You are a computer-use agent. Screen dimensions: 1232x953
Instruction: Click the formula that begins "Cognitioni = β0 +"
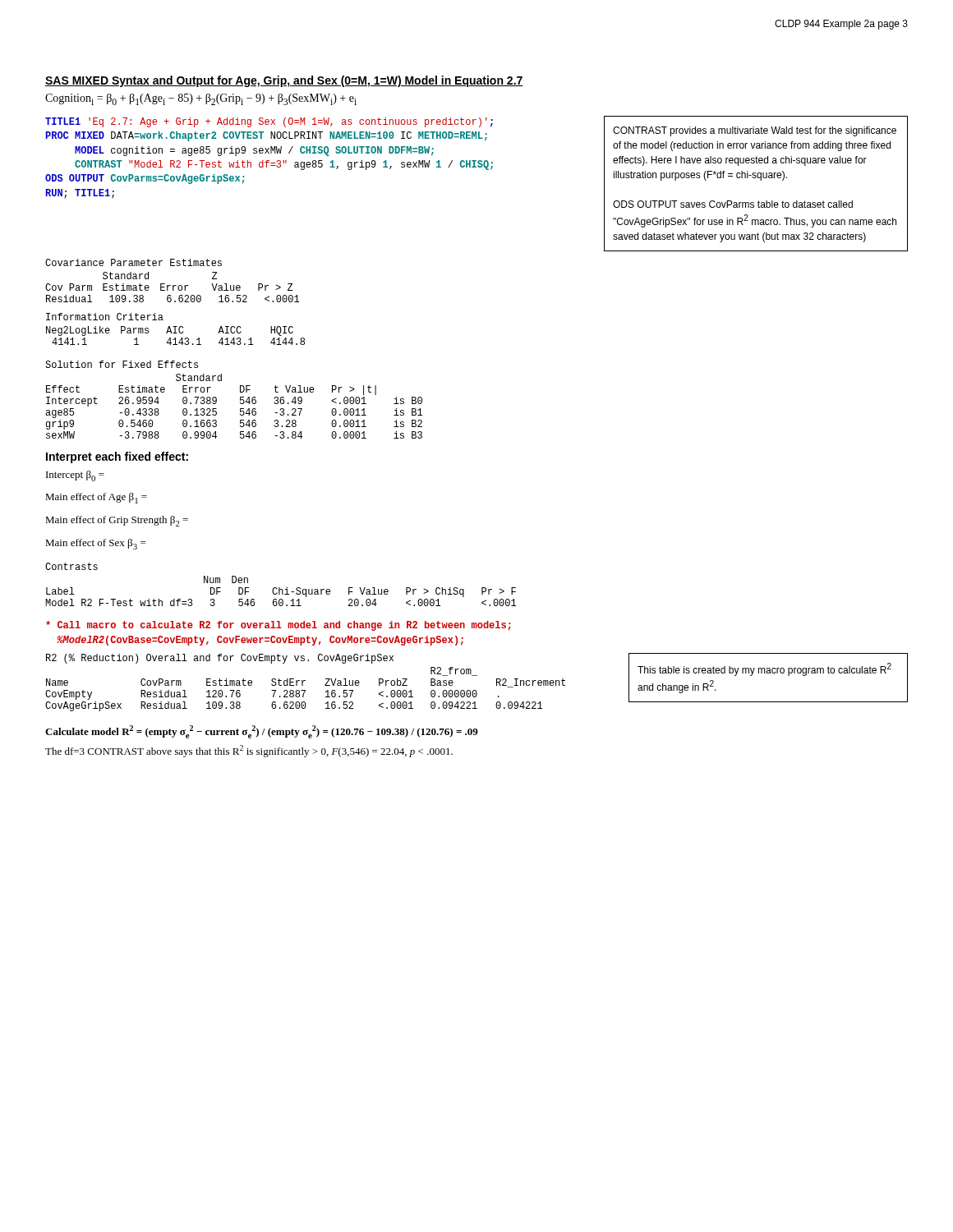[x=201, y=100]
